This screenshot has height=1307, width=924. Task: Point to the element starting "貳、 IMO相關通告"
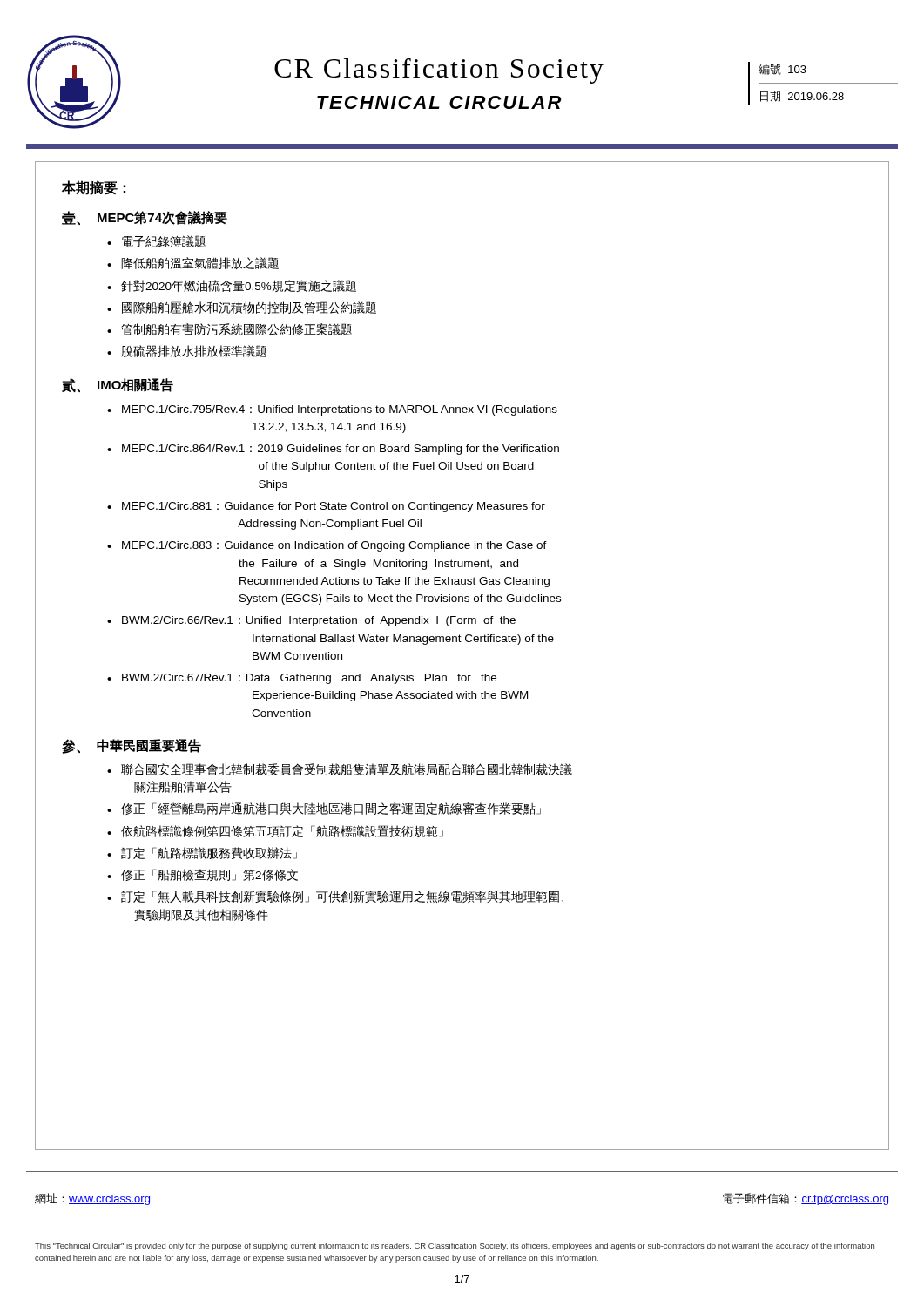[x=118, y=386]
